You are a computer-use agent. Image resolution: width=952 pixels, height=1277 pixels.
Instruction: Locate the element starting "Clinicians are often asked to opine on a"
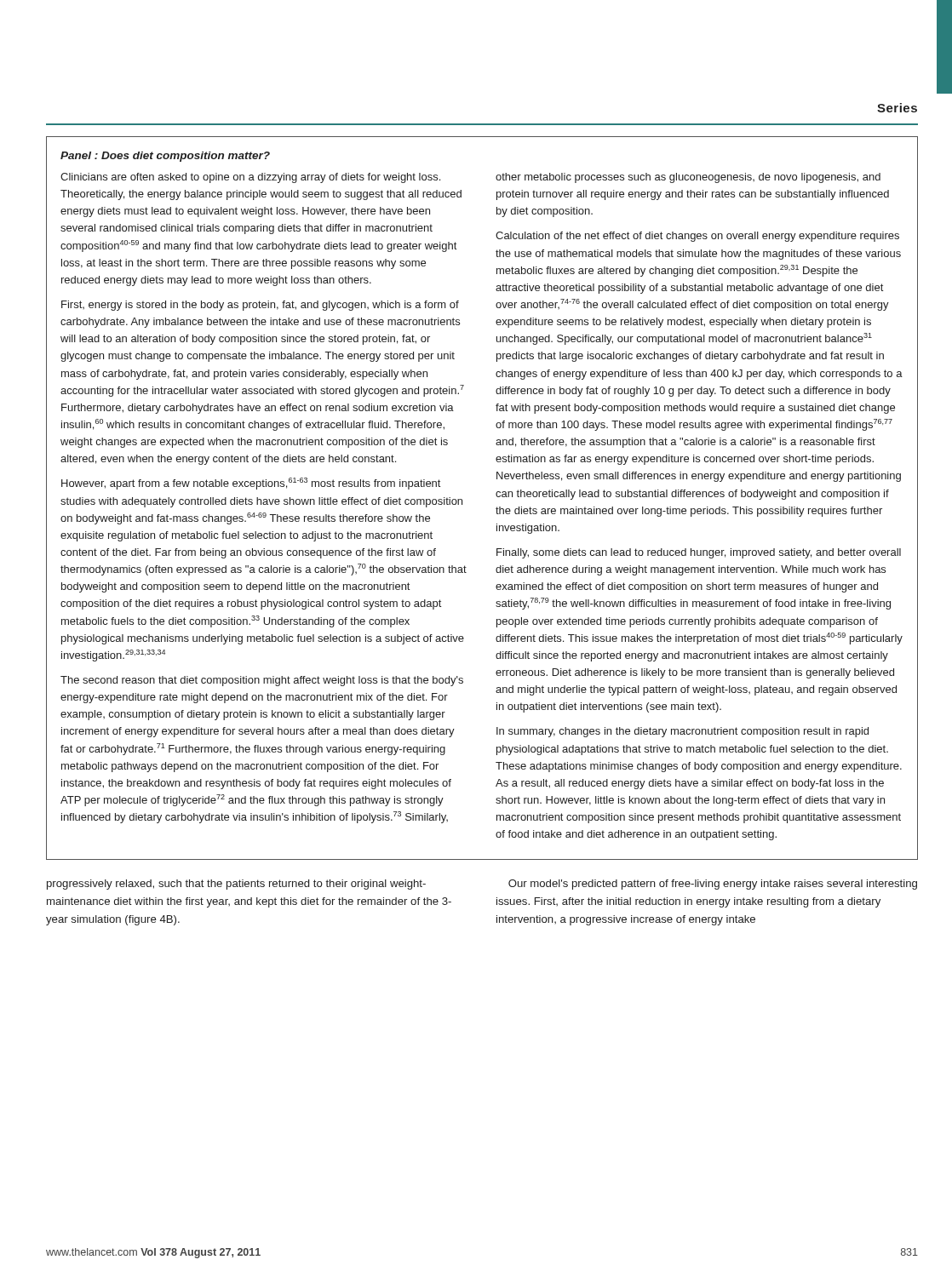261,228
